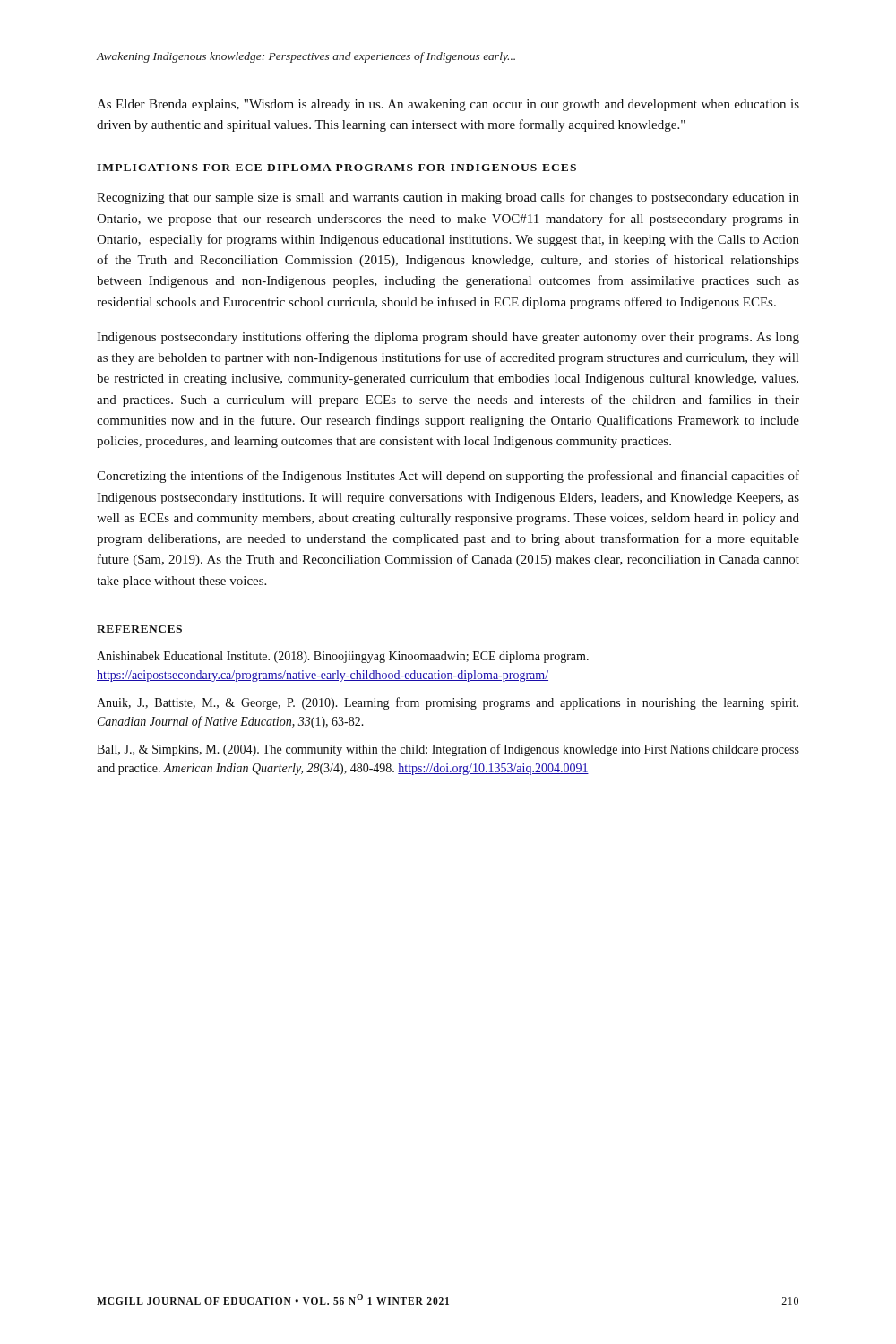Point to the region starting "Concretizing the intentions of the Indigenous Institutes Act"
Image resolution: width=896 pixels, height=1344 pixels.
coord(448,528)
